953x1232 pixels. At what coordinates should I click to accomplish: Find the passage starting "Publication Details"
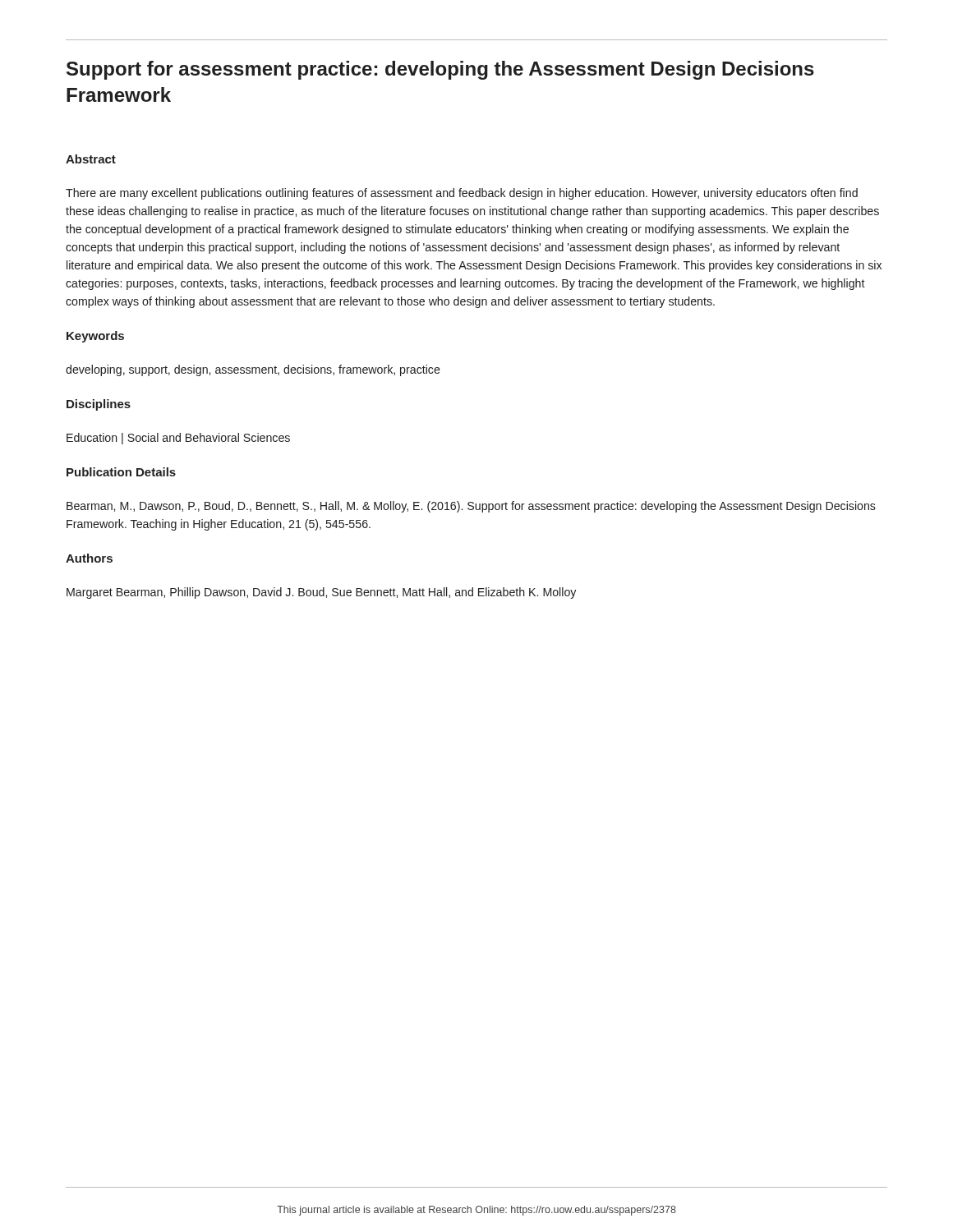(x=121, y=472)
